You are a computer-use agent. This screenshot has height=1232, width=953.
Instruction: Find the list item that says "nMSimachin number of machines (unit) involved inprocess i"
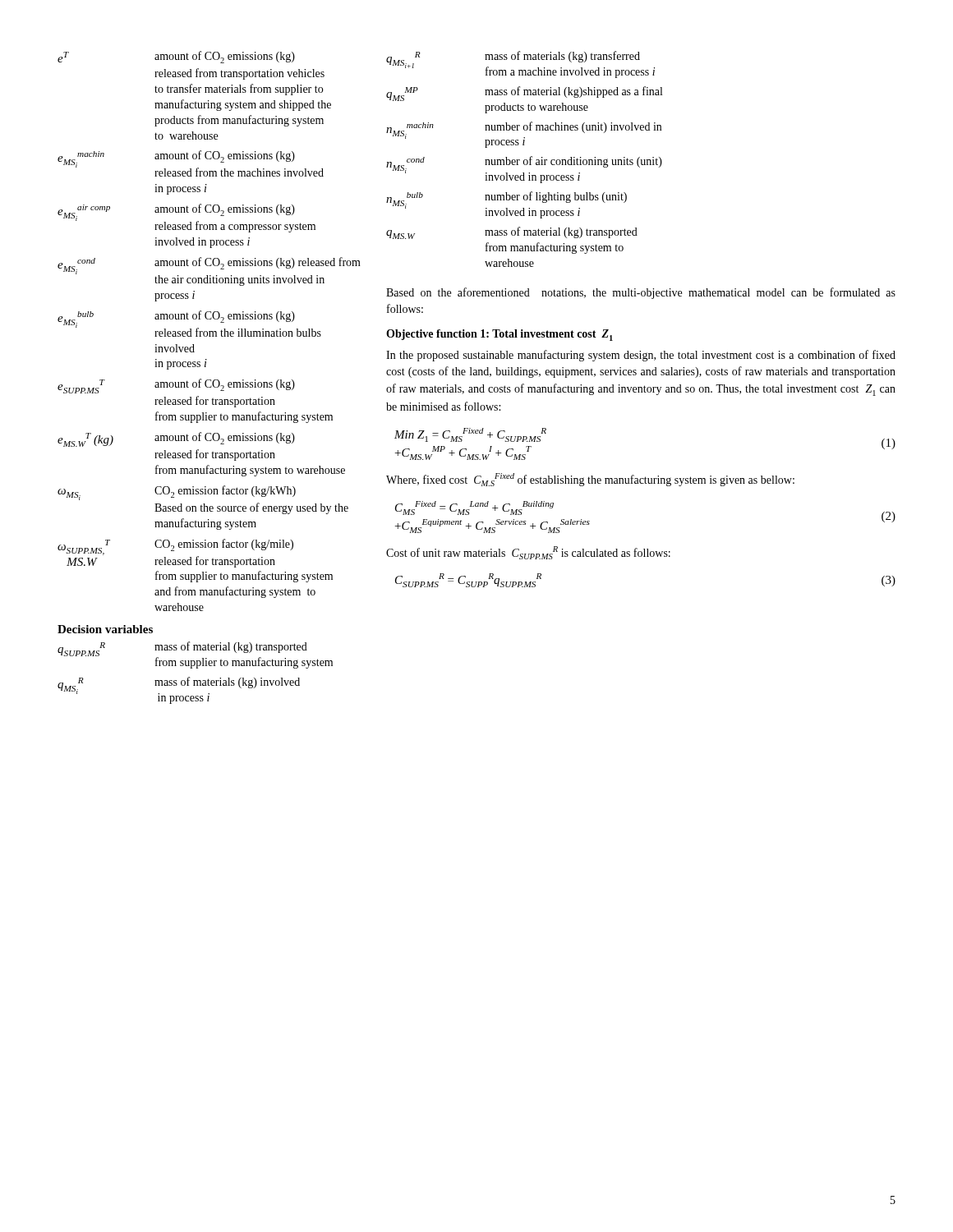tap(641, 135)
